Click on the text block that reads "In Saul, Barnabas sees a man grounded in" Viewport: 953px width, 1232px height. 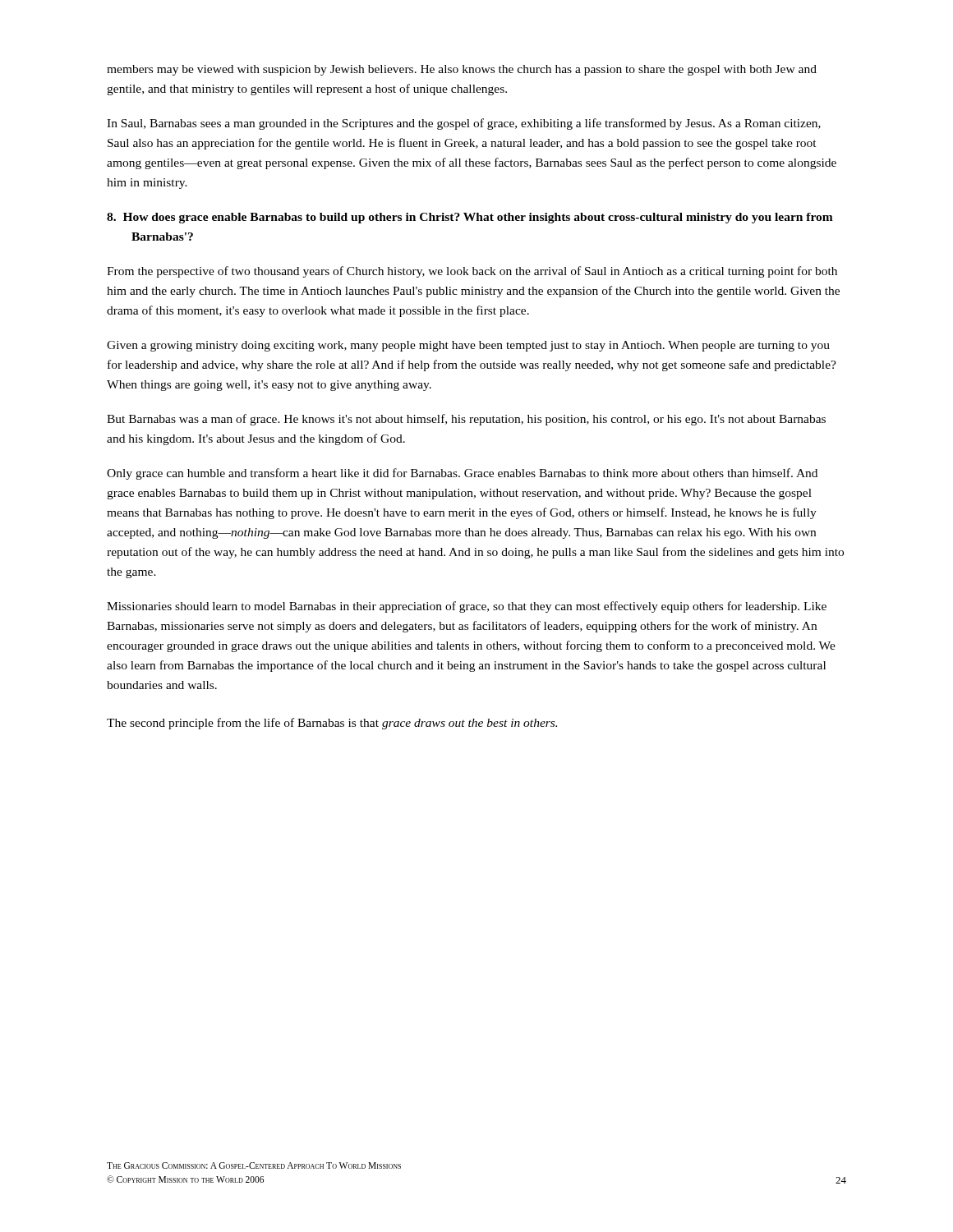pos(472,152)
